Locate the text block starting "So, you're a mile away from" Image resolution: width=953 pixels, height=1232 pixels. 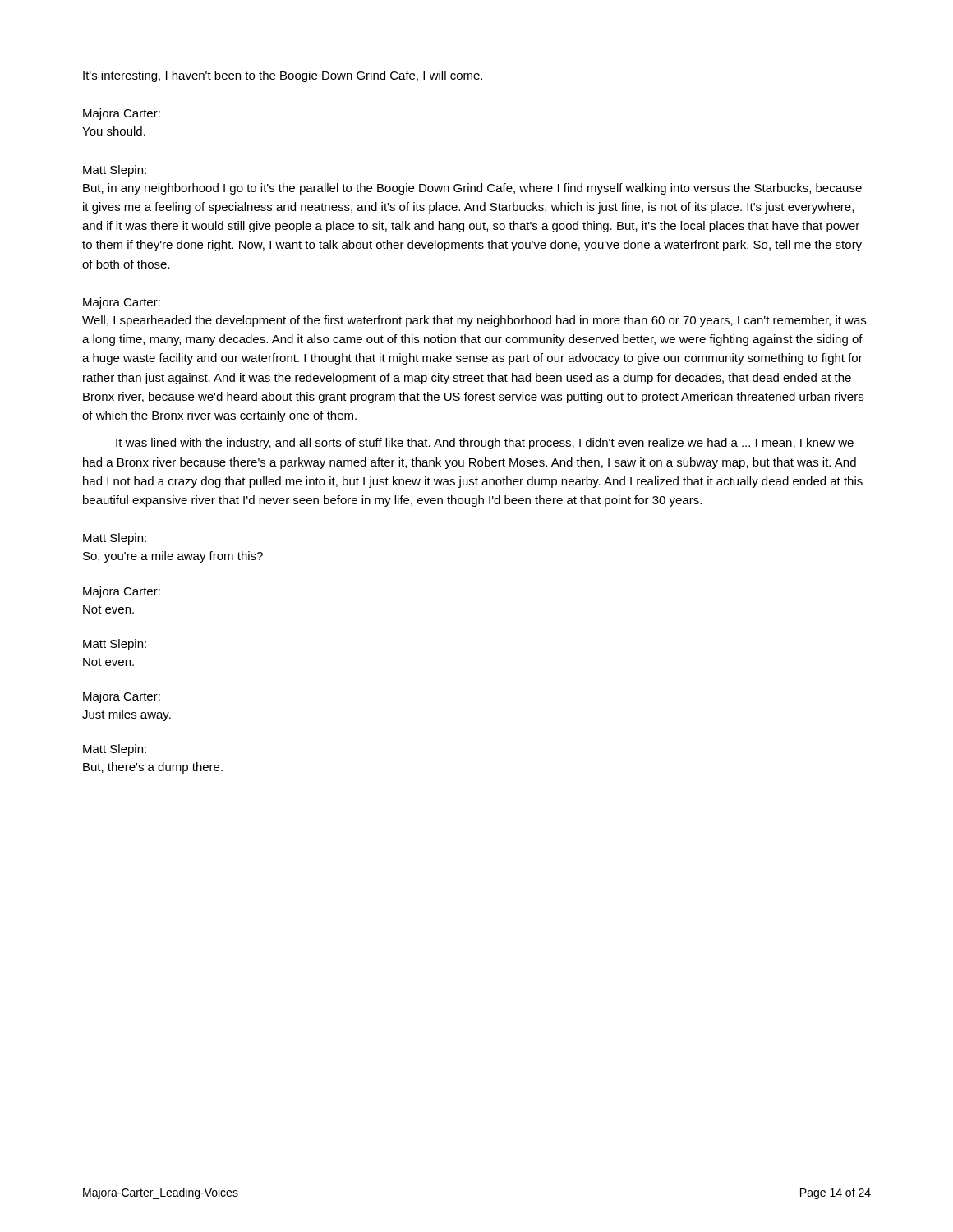[x=173, y=556]
